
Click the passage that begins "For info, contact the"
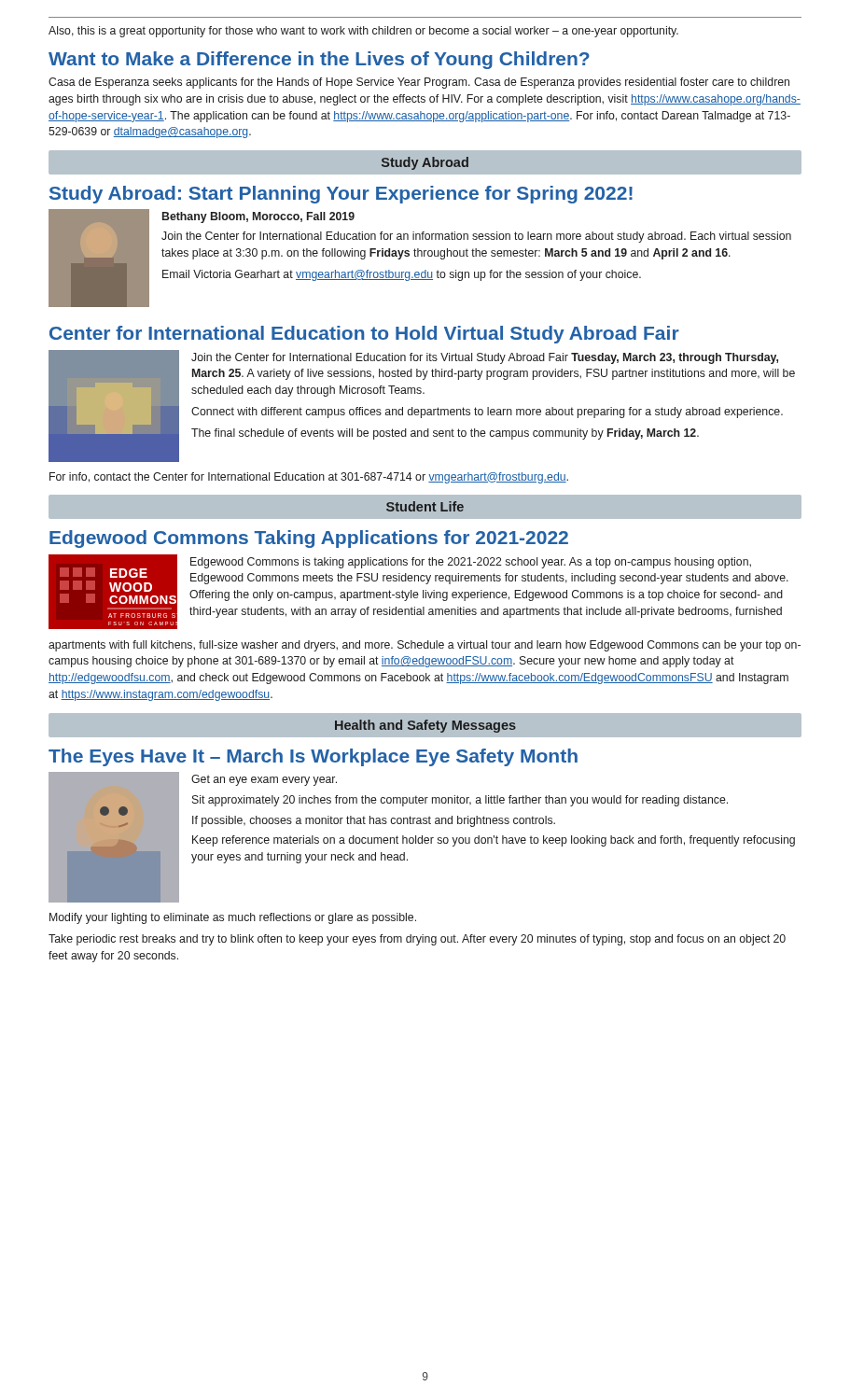click(425, 477)
